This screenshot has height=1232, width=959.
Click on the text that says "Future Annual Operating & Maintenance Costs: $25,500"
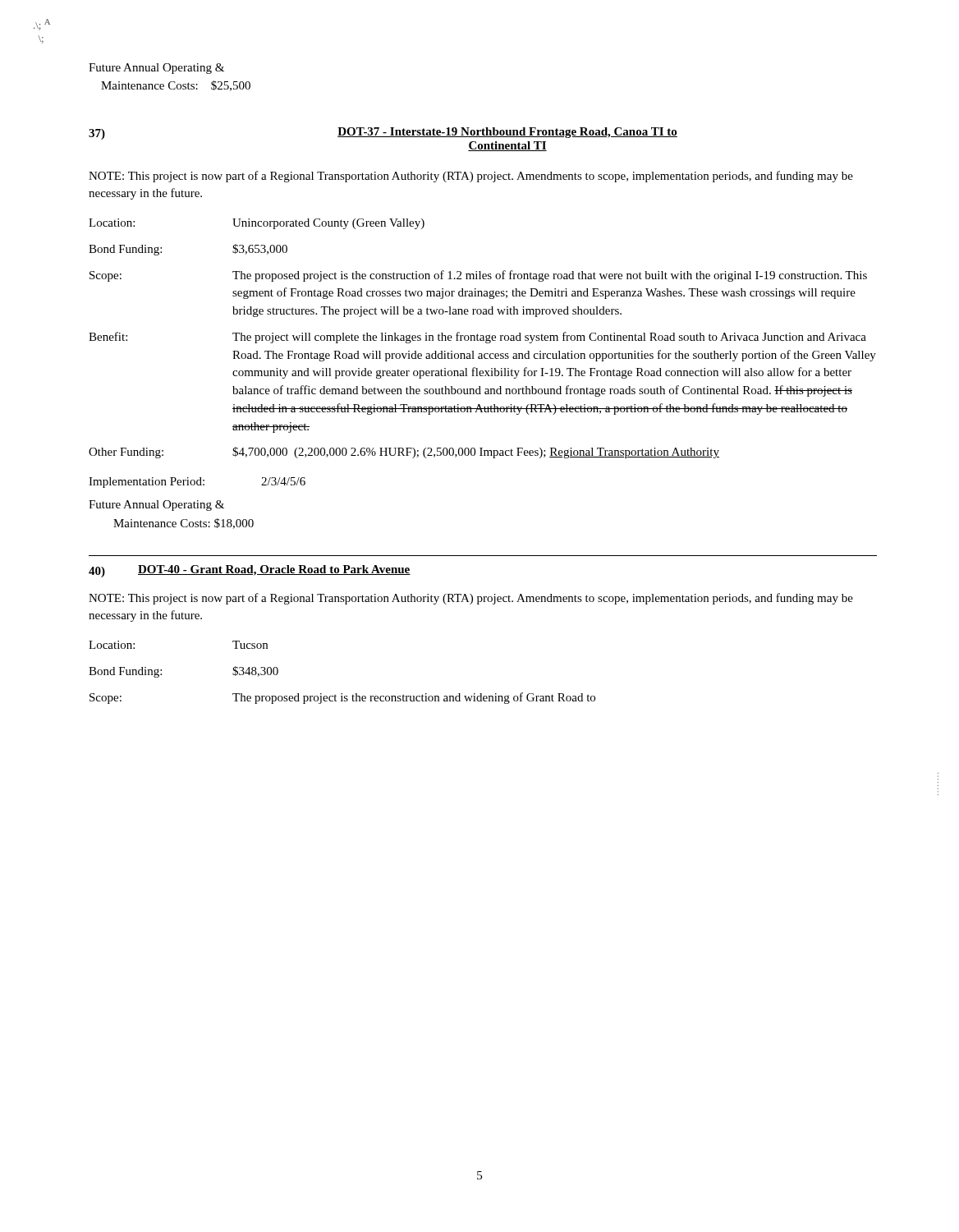coord(170,76)
